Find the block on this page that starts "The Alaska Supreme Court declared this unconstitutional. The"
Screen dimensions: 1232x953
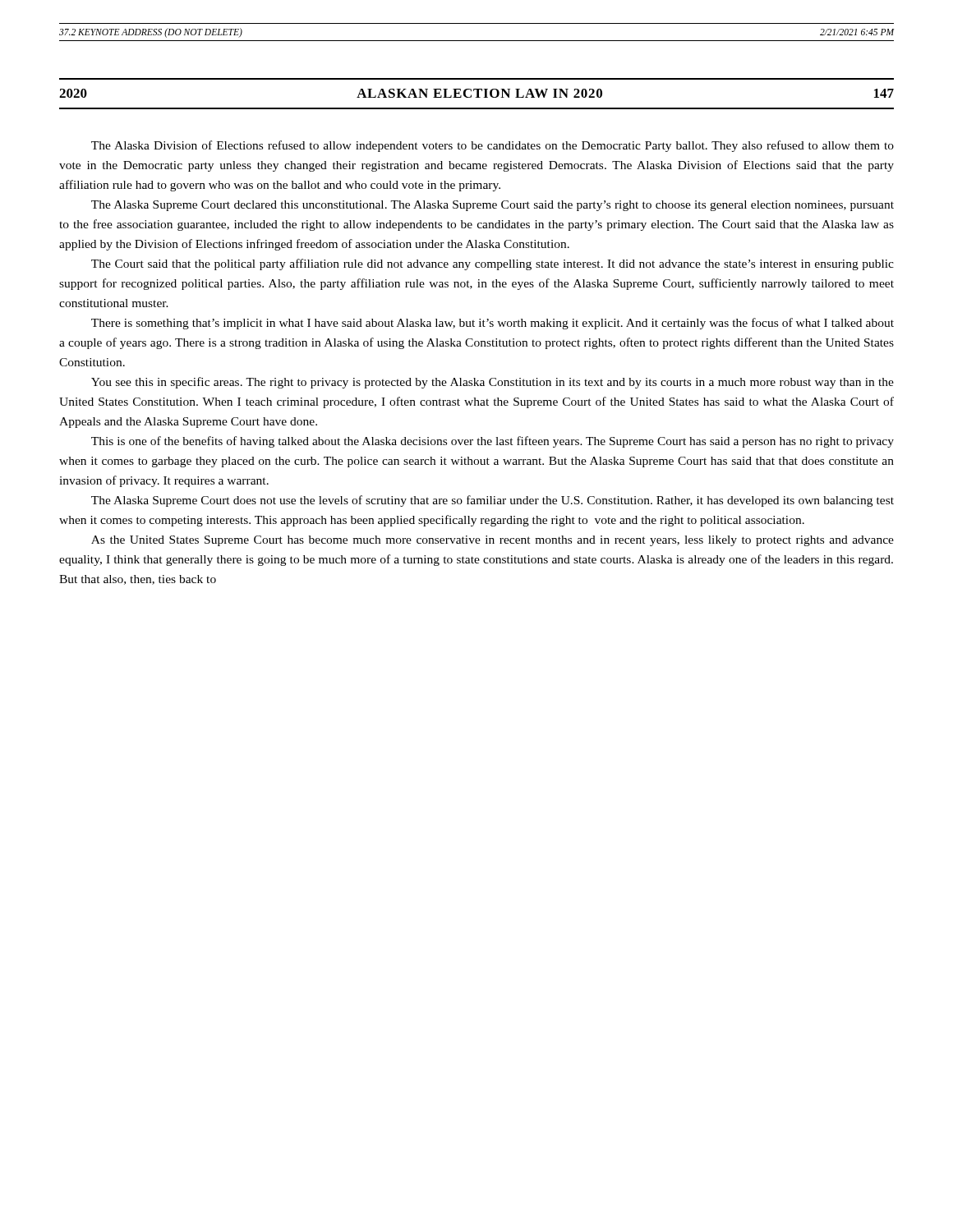476,224
